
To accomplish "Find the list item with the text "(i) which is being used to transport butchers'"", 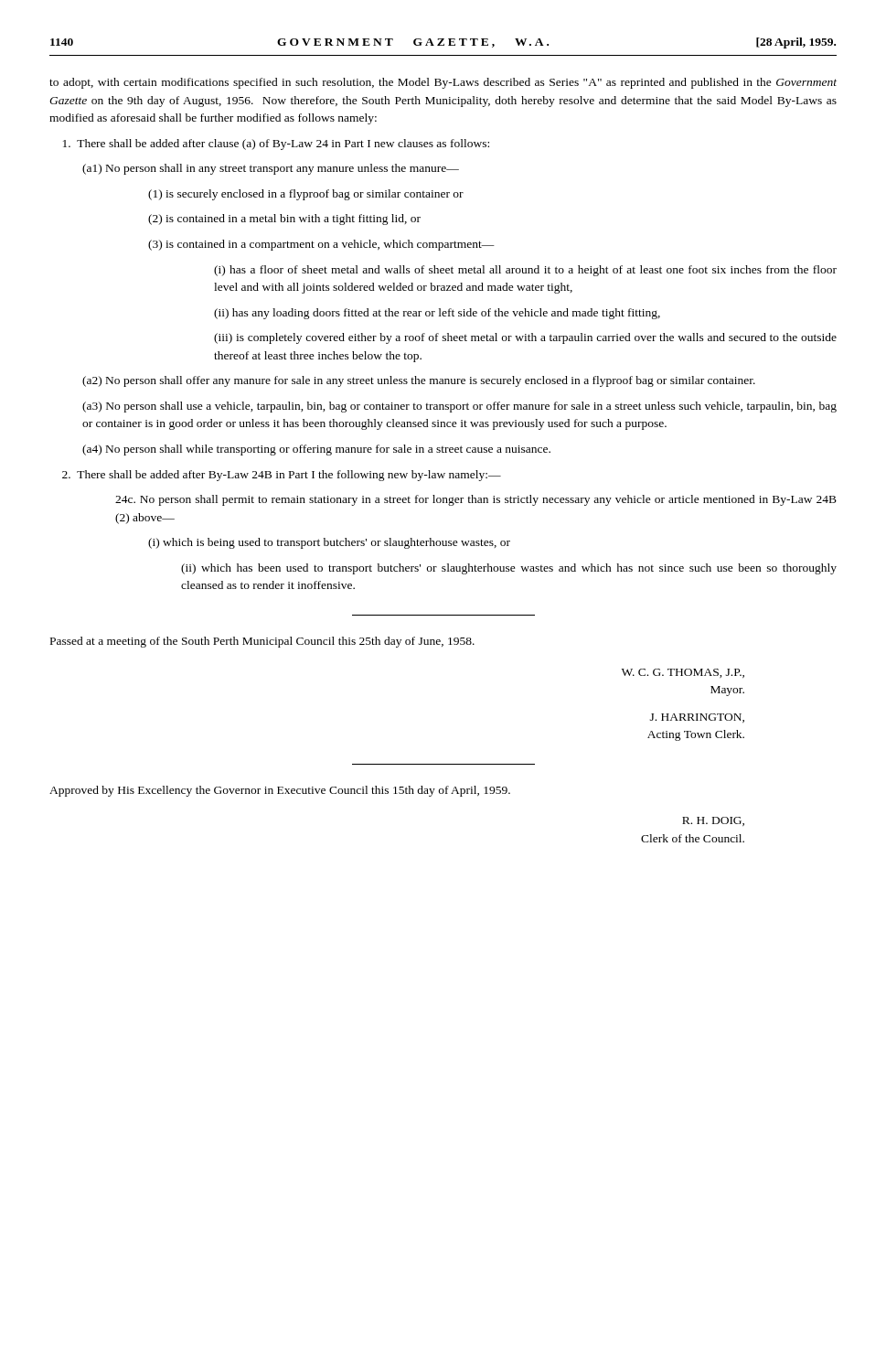I will click(329, 542).
